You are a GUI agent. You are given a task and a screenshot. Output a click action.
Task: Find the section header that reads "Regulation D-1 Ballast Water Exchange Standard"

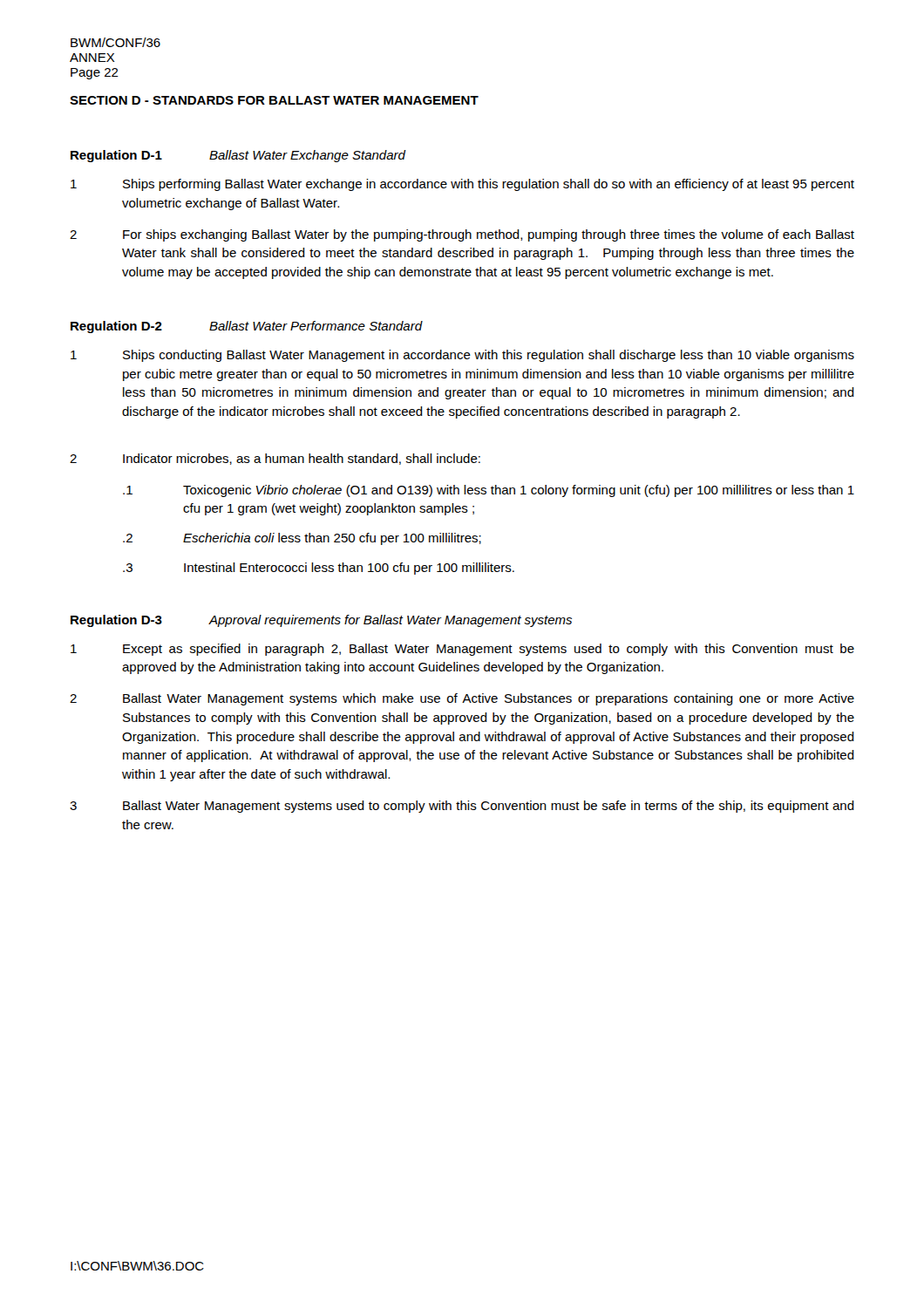click(237, 155)
